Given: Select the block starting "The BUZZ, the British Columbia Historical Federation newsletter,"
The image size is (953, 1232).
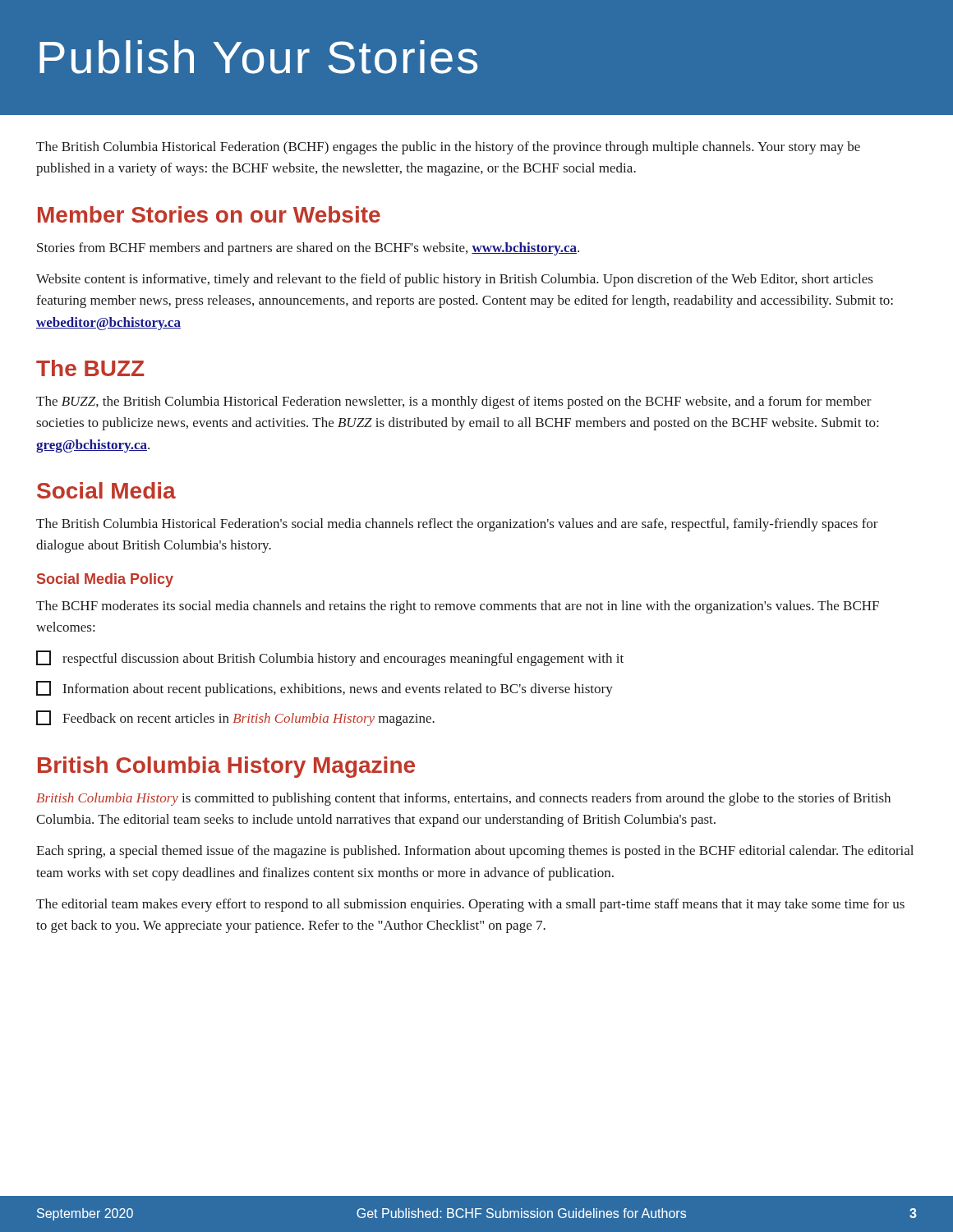Looking at the screenshot, I should click(476, 424).
